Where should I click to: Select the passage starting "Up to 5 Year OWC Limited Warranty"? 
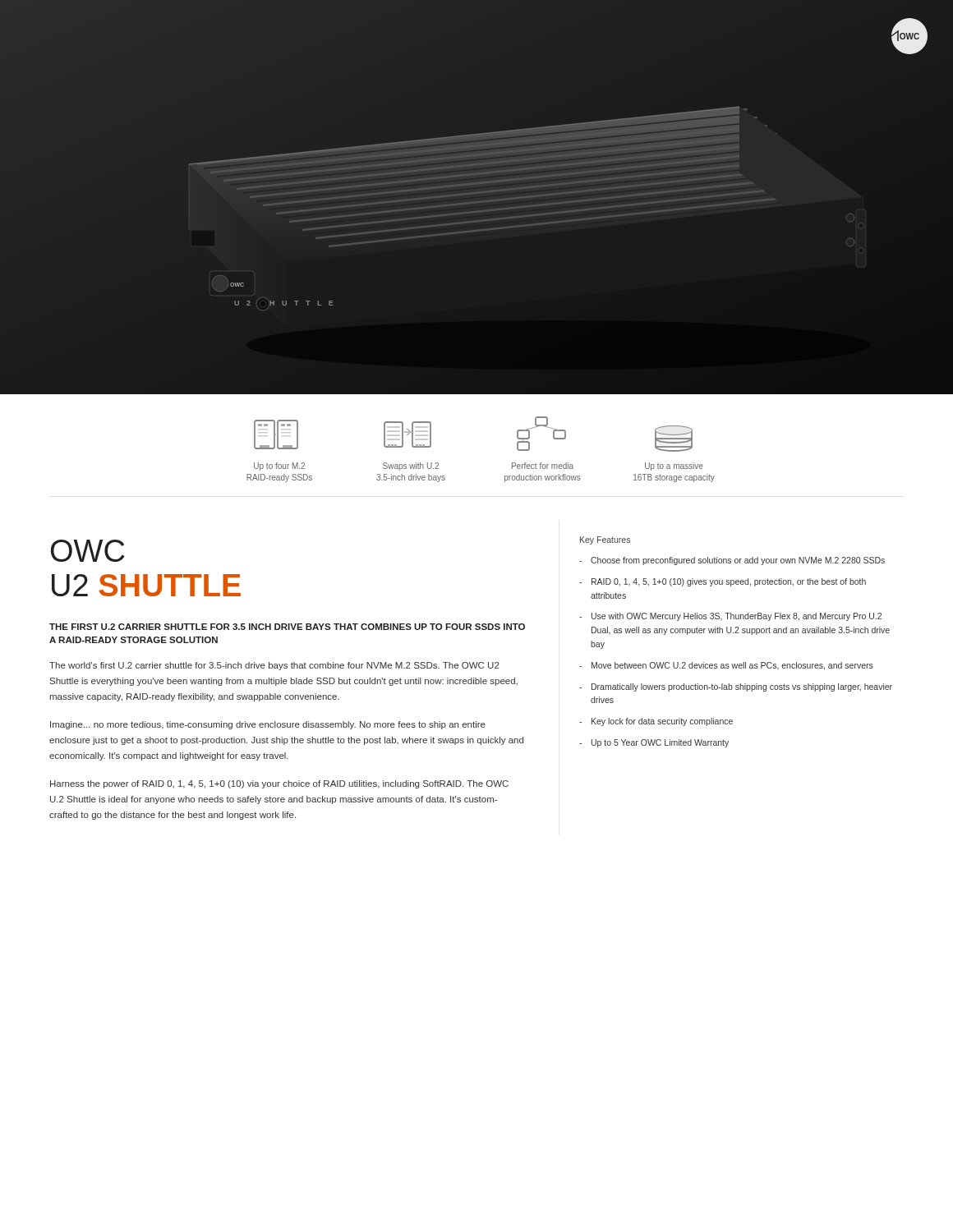(654, 743)
